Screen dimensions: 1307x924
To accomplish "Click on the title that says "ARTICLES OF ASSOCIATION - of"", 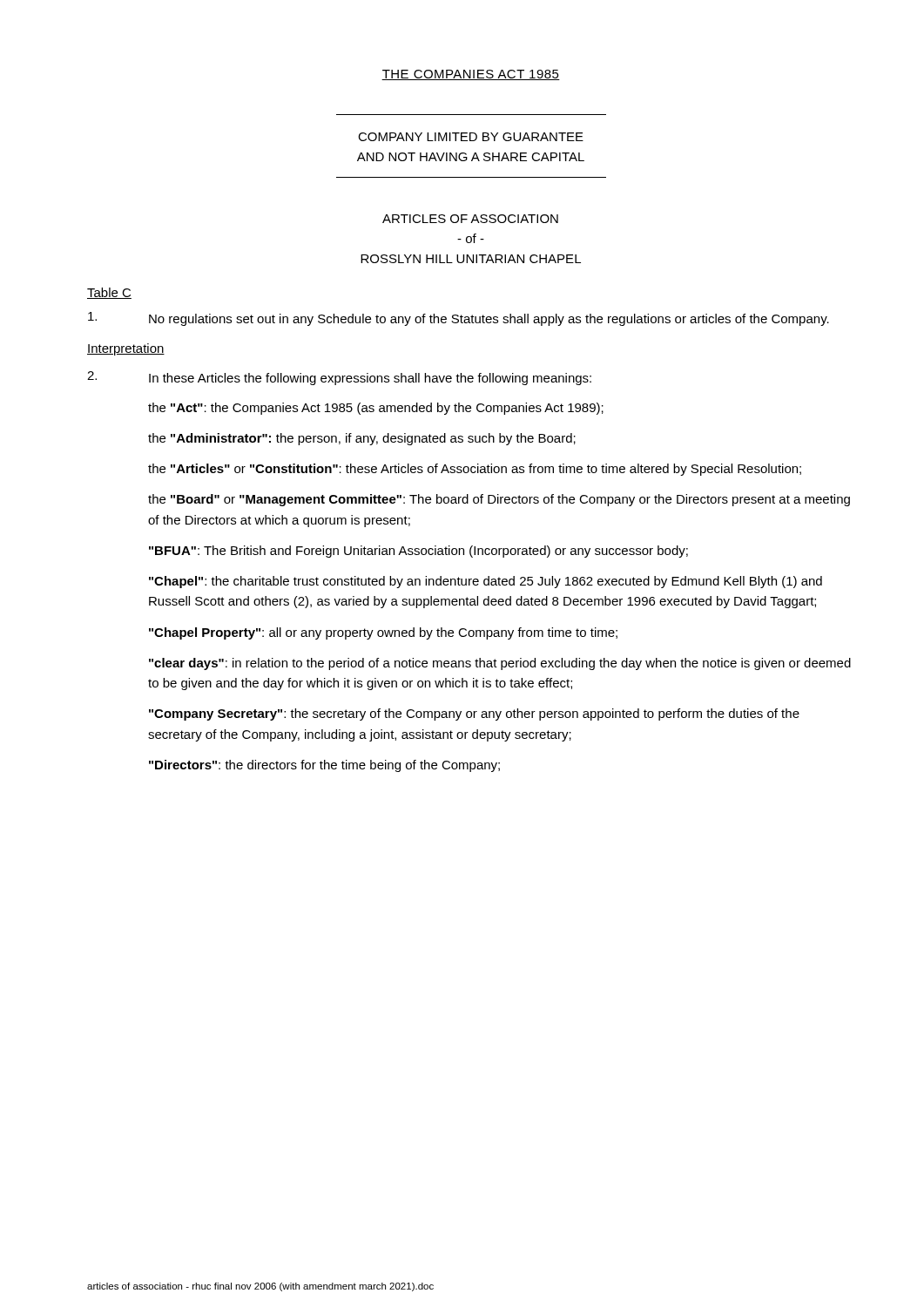I will pyautogui.click(x=471, y=238).
